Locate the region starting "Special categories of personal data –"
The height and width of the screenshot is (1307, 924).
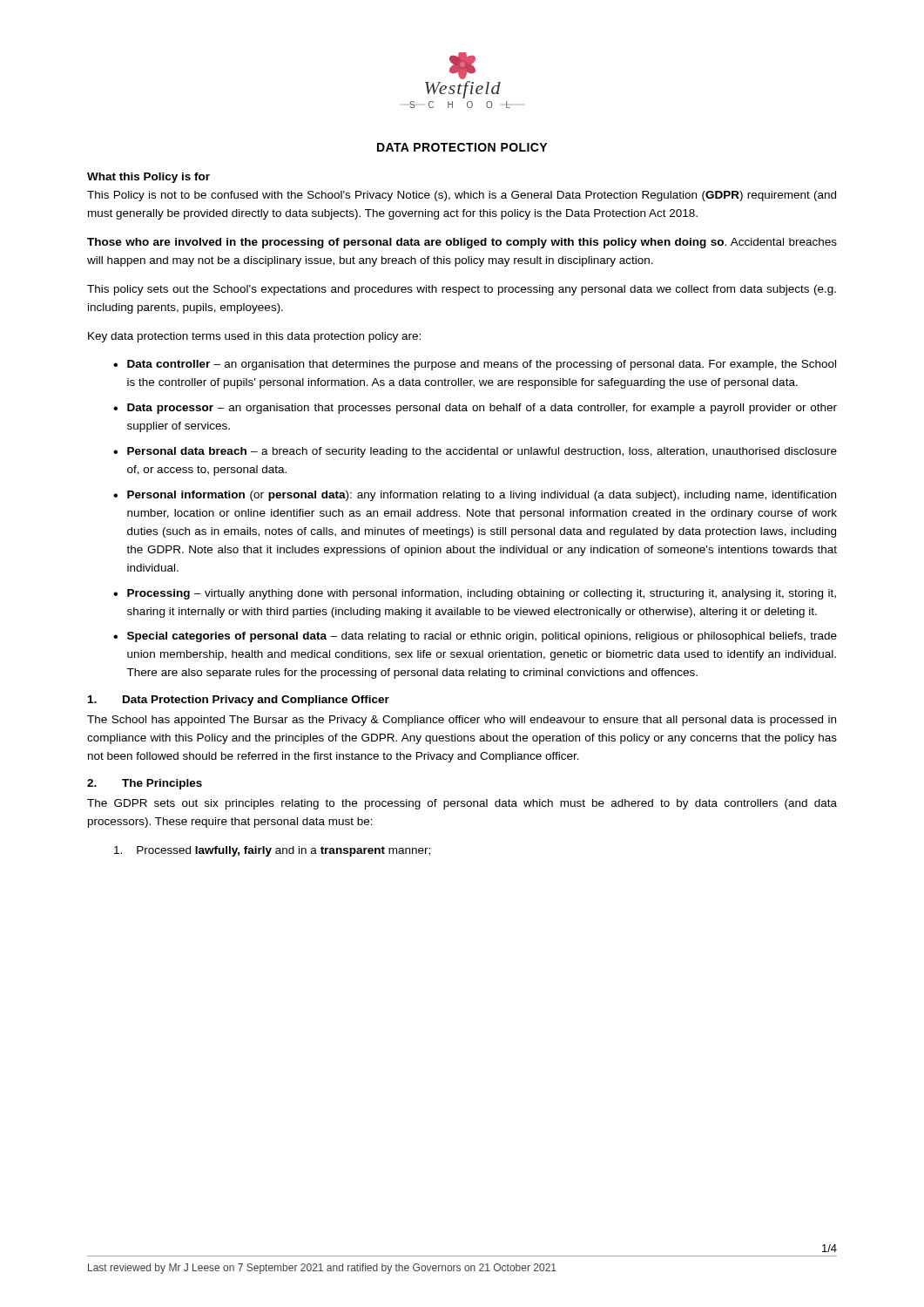(482, 655)
